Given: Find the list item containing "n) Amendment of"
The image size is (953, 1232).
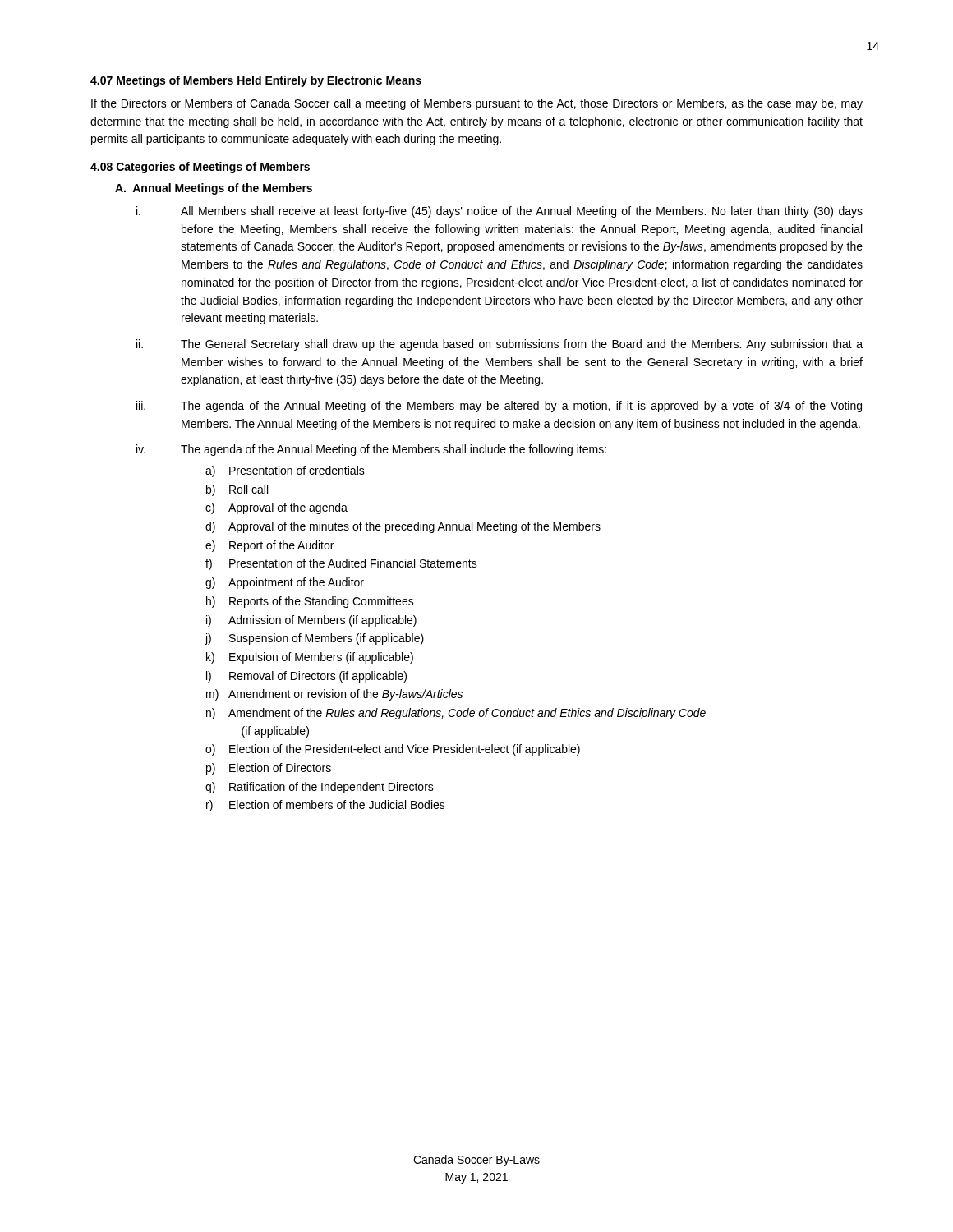Looking at the screenshot, I should pyautogui.click(x=534, y=723).
